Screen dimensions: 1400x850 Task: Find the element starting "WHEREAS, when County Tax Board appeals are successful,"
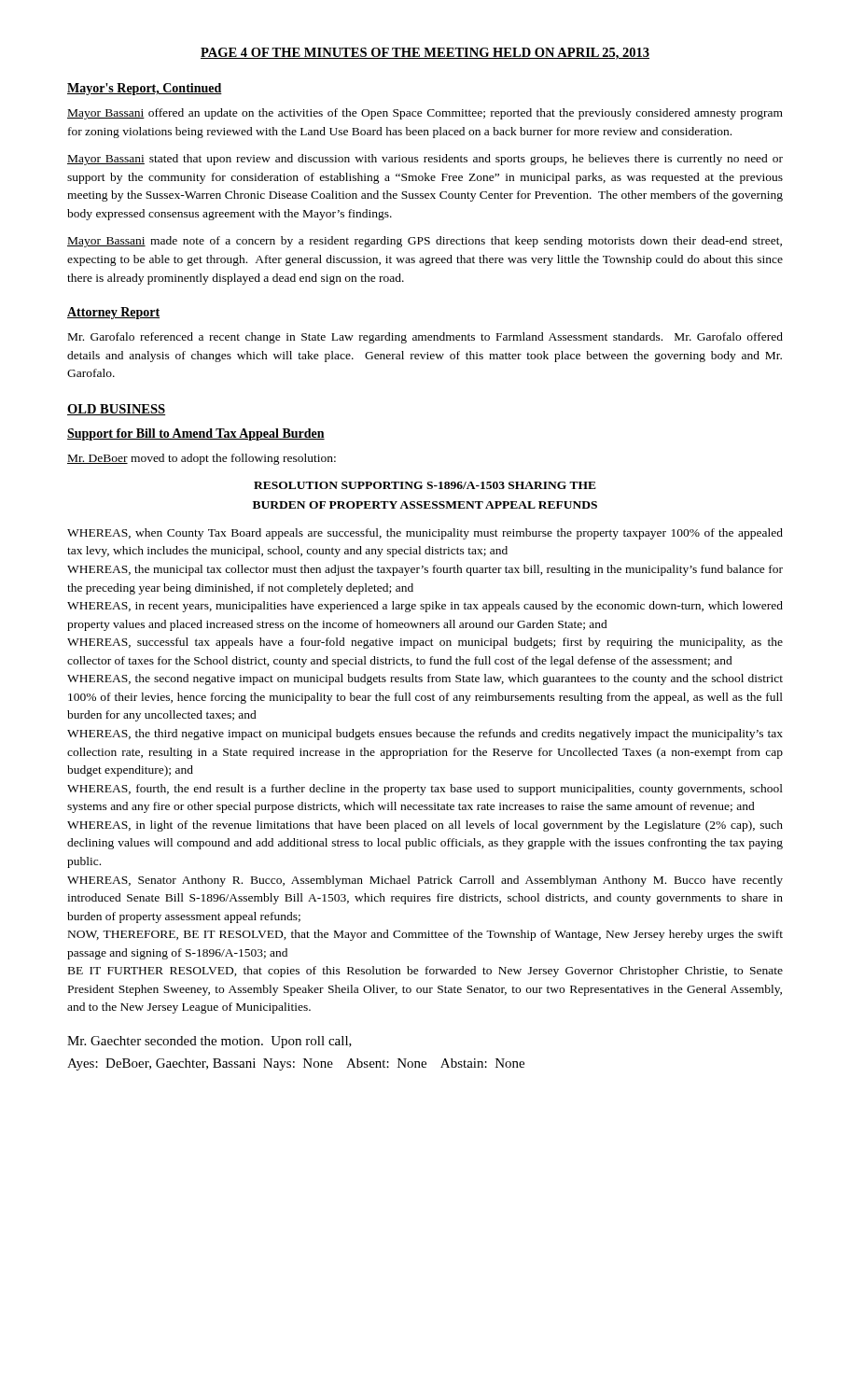(x=425, y=534)
